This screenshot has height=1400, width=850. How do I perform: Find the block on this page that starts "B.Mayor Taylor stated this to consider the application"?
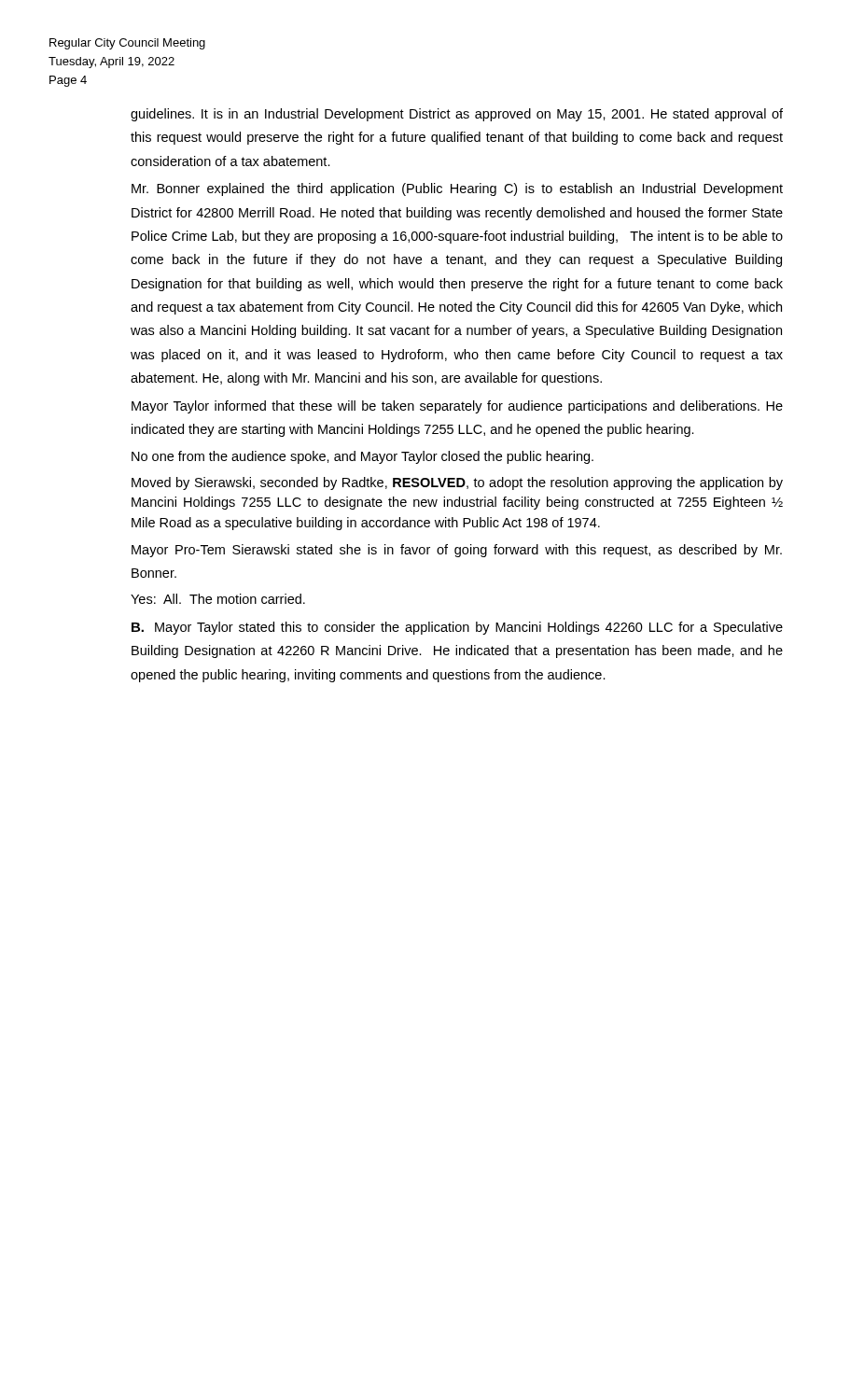click(457, 651)
